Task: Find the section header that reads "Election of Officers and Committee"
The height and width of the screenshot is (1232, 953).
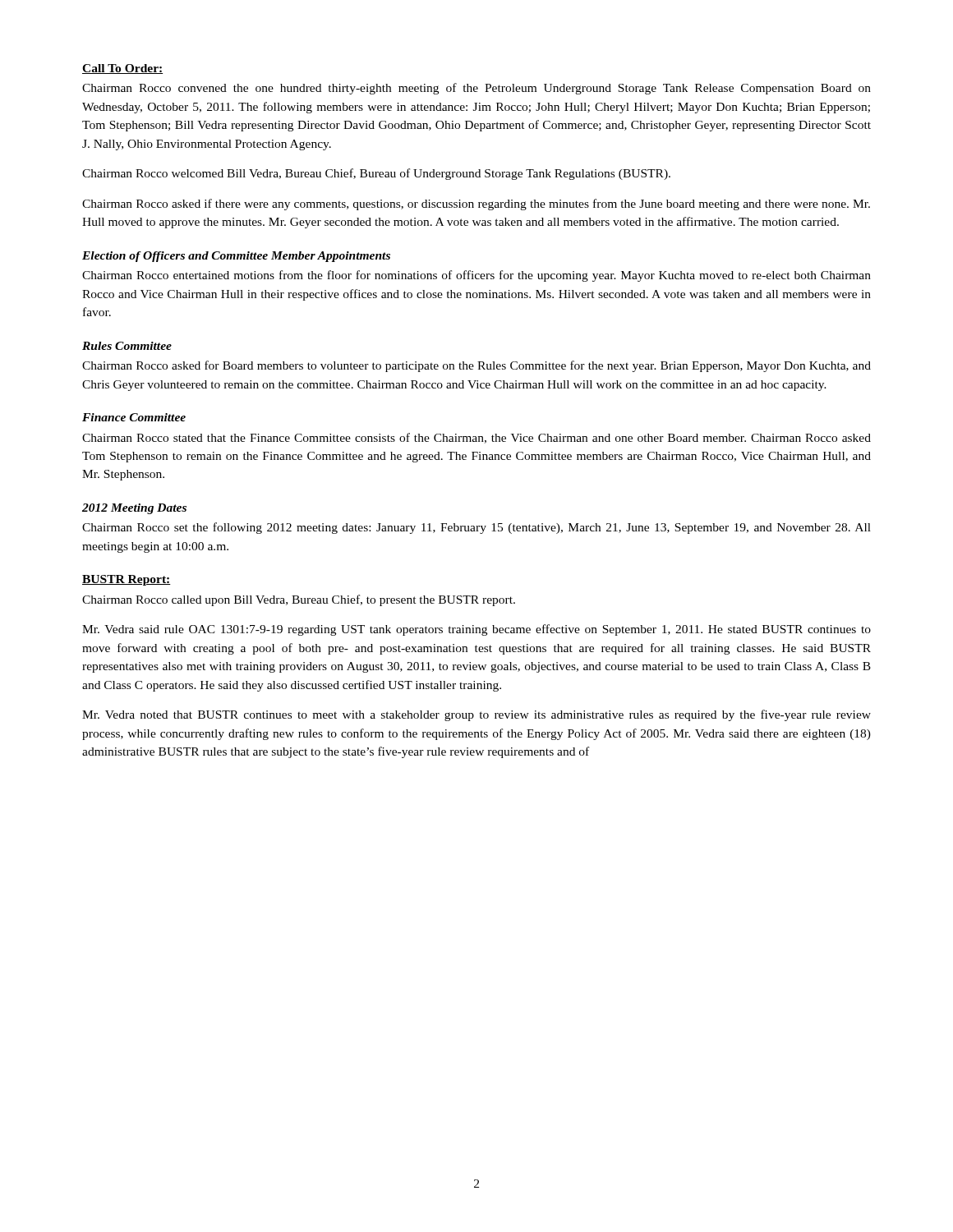Action: (x=236, y=257)
